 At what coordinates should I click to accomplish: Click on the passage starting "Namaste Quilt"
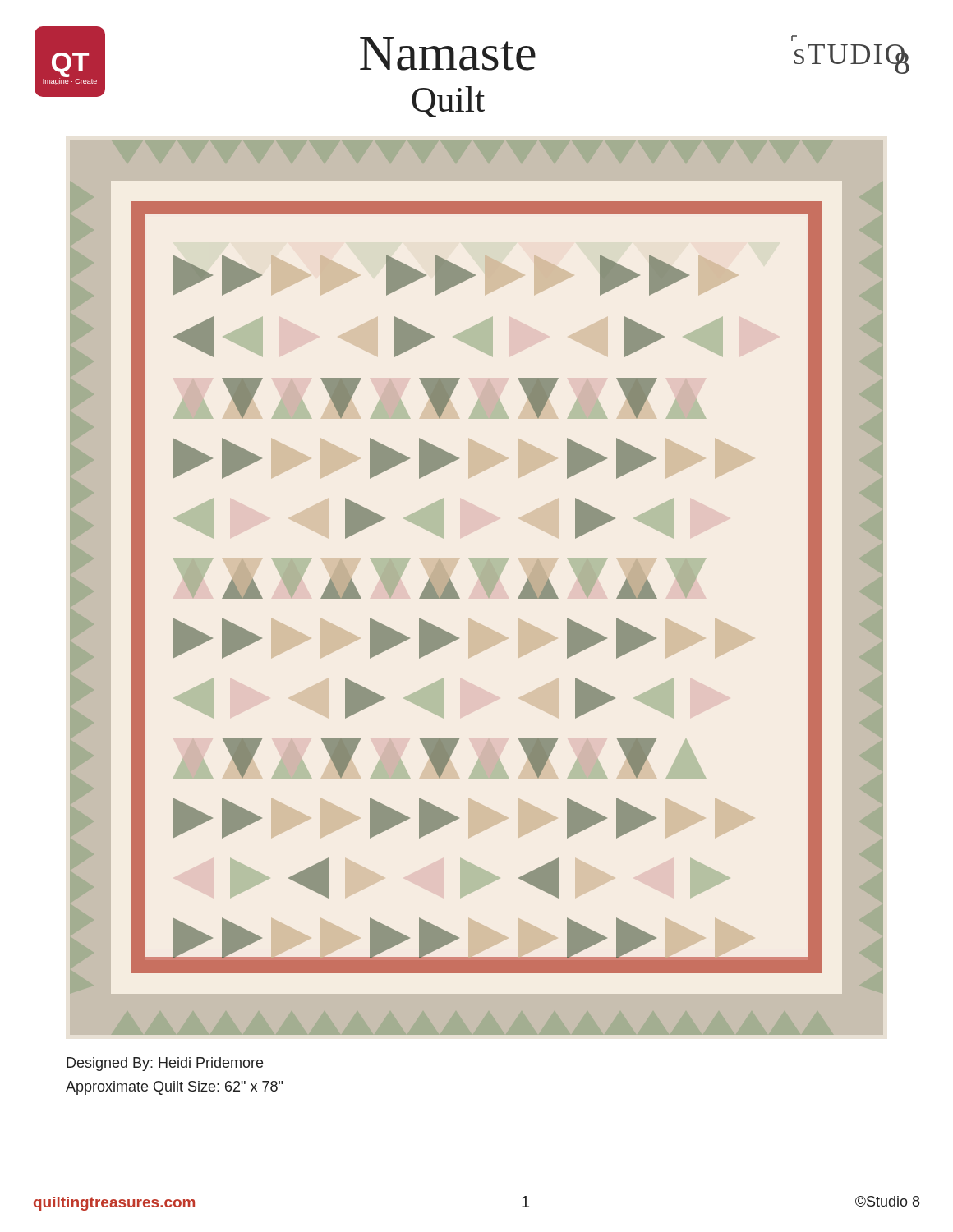[x=448, y=73]
